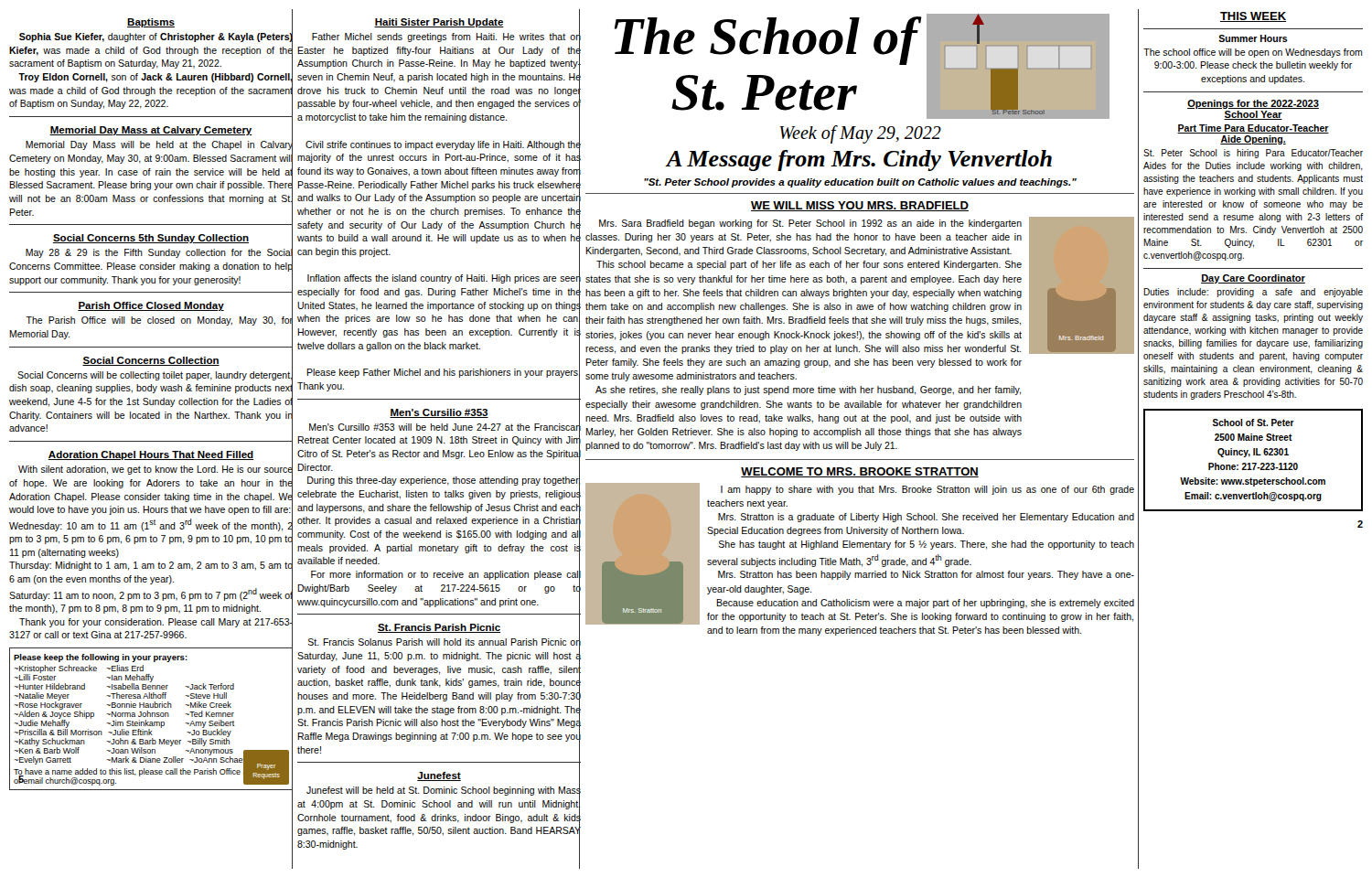The width and height of the screenshot is (1372, 888).
Task: Point to the element starting "Mrs. Stratton I am happy to share"
Action: pyautogui.click(x=860, y=560)
